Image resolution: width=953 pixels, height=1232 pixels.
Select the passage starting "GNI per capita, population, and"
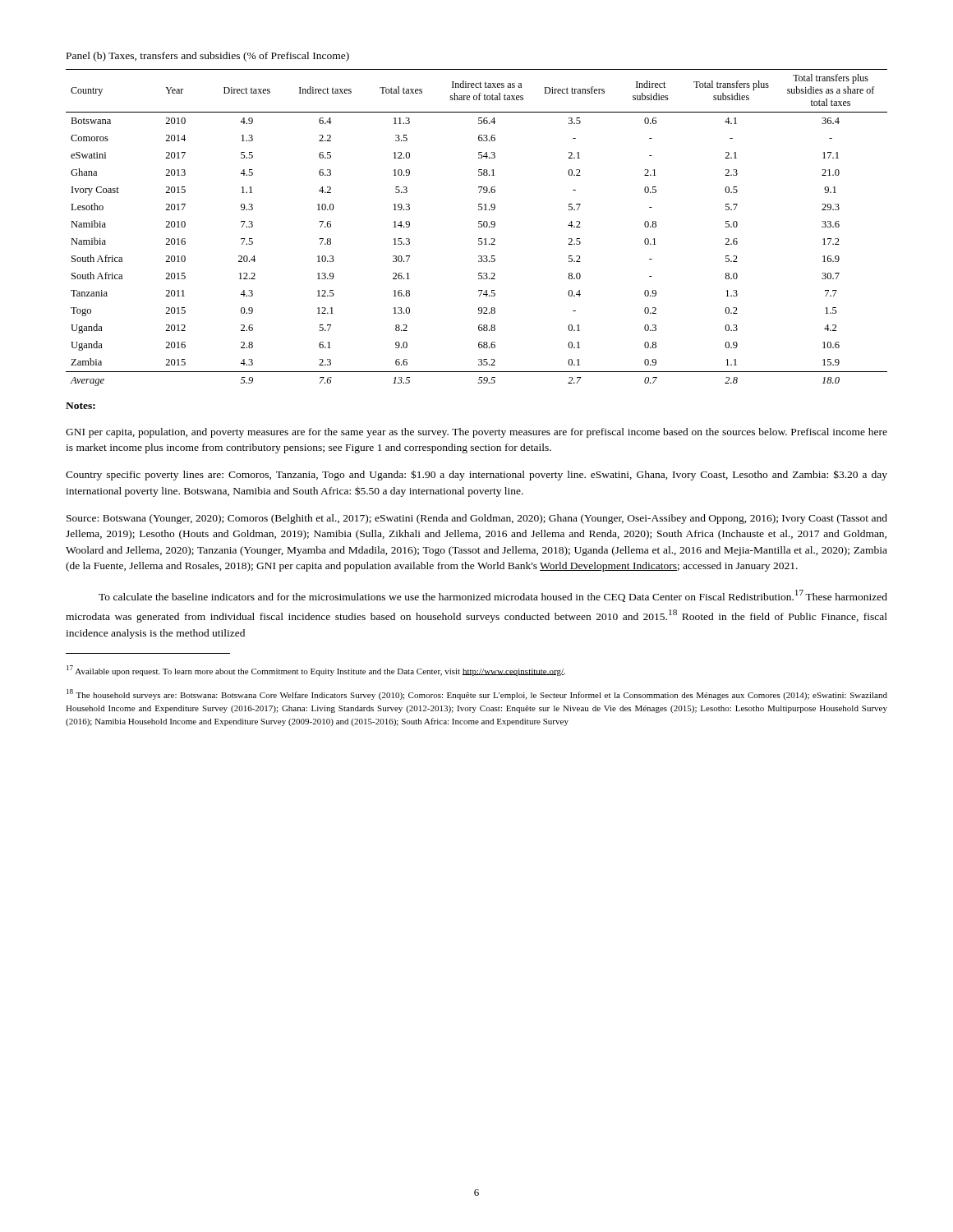[476, 440]
